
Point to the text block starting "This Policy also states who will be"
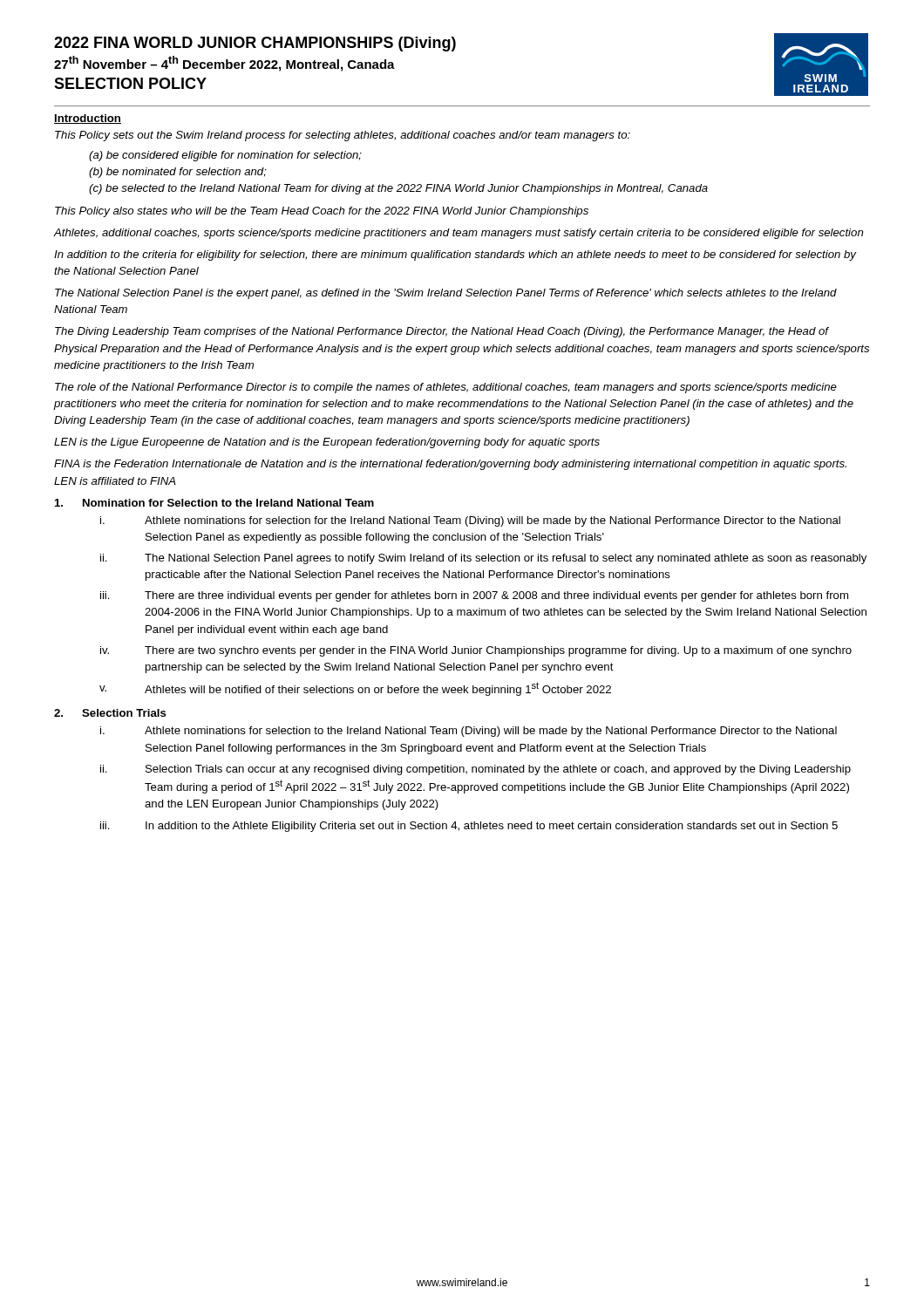pyautogui.click(x=462, y=210)
